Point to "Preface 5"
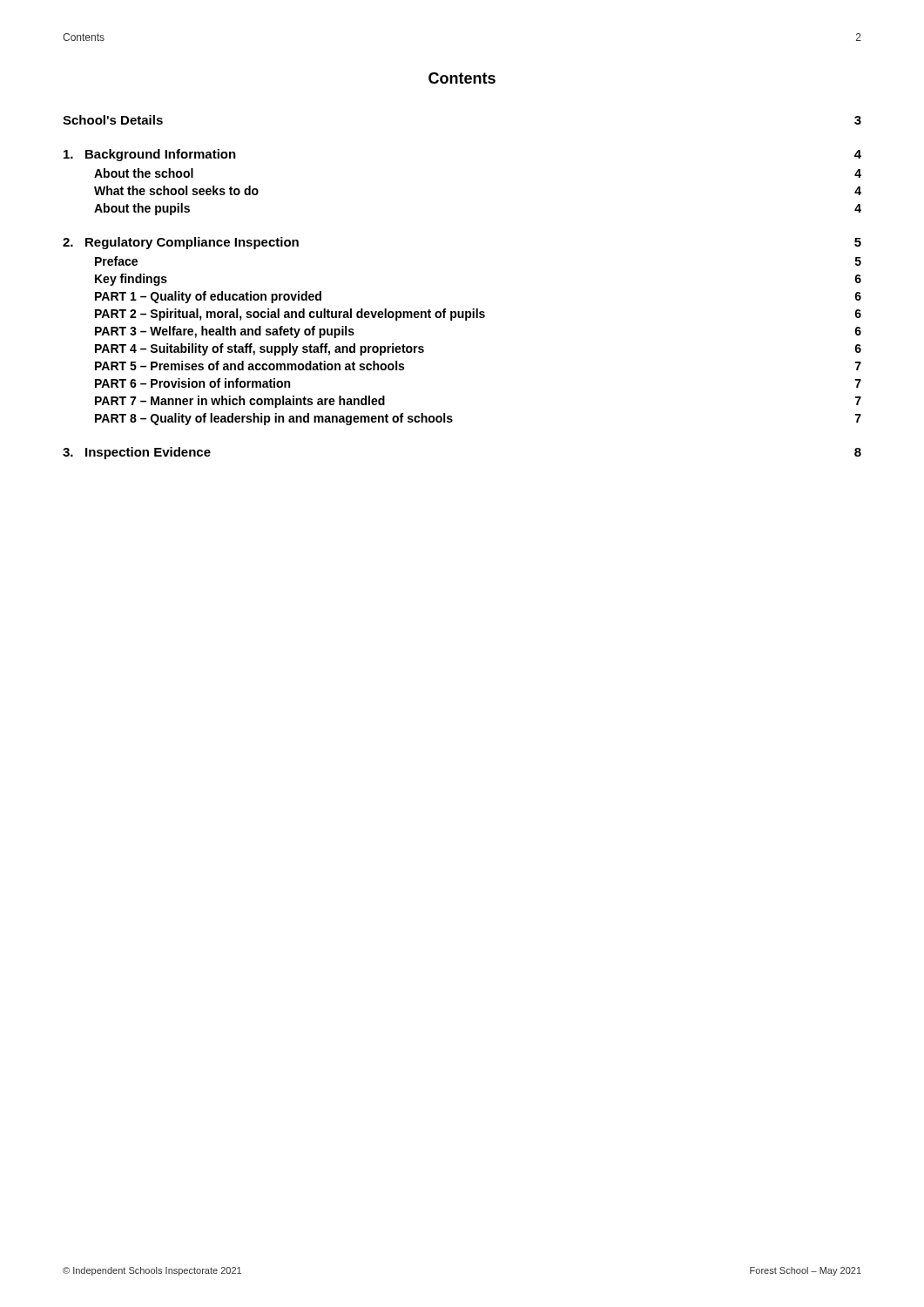 120,261
